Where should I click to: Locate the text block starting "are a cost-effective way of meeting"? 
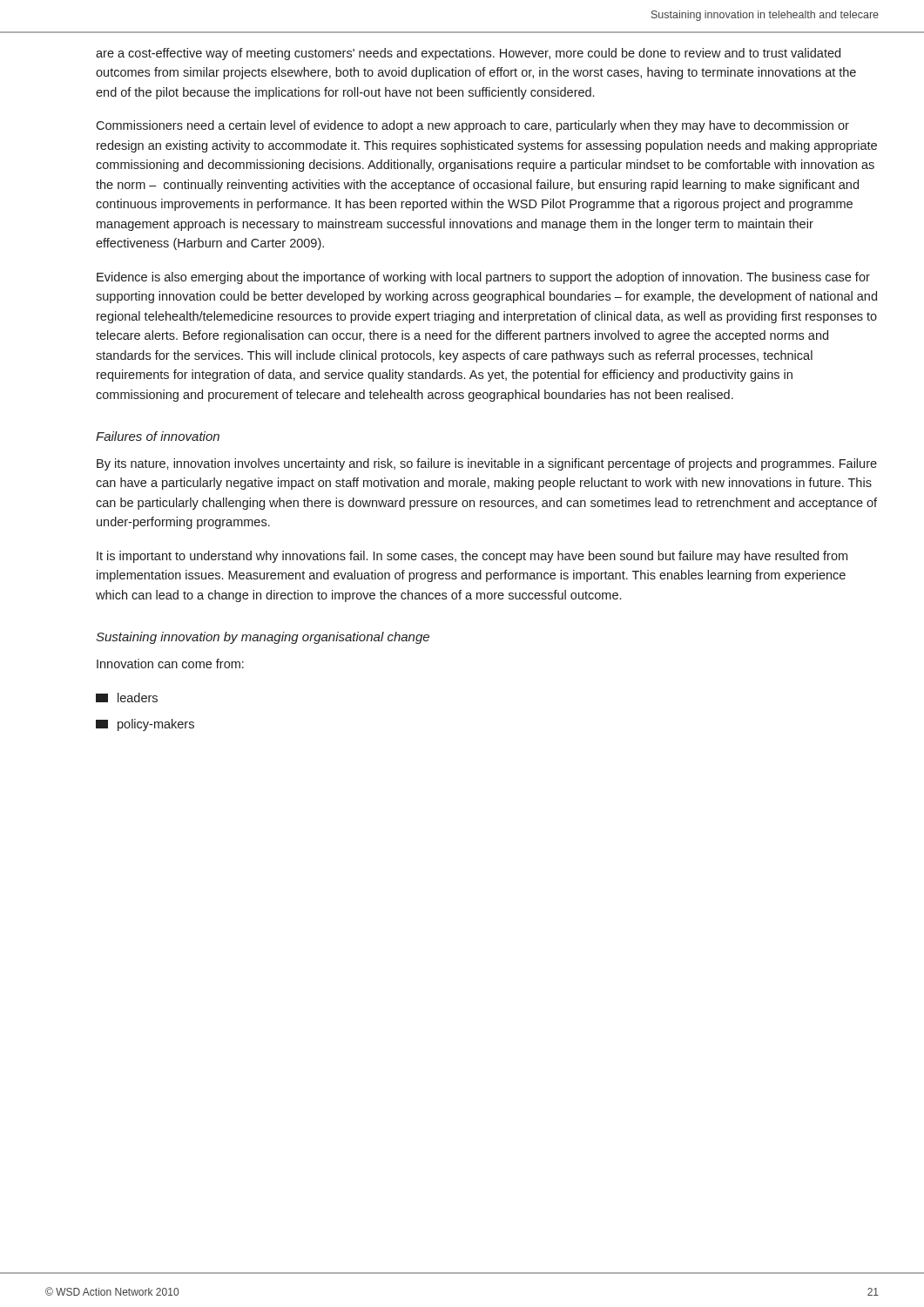476,73
